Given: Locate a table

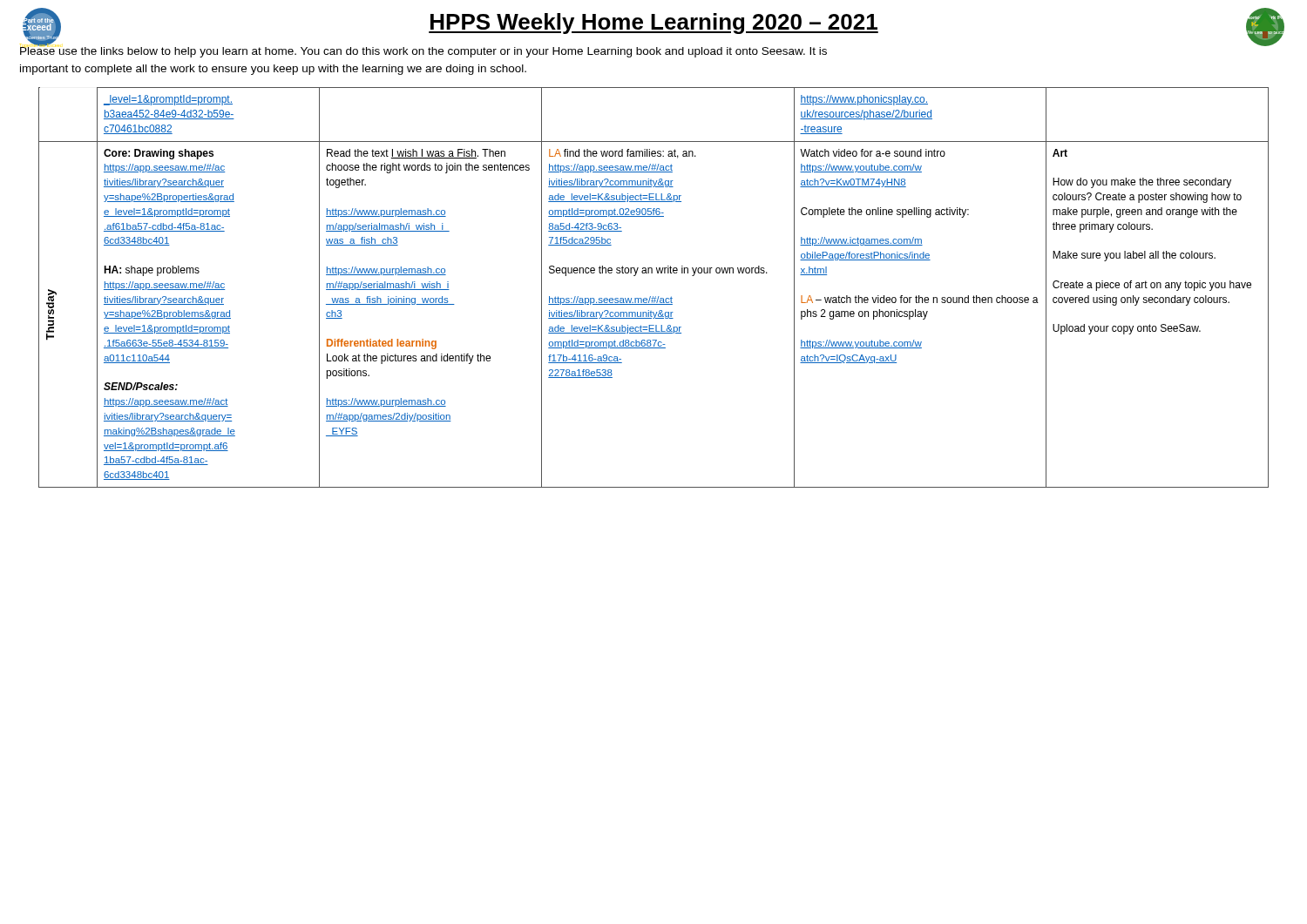Looking at the screenshot, I should pos(654,287).
